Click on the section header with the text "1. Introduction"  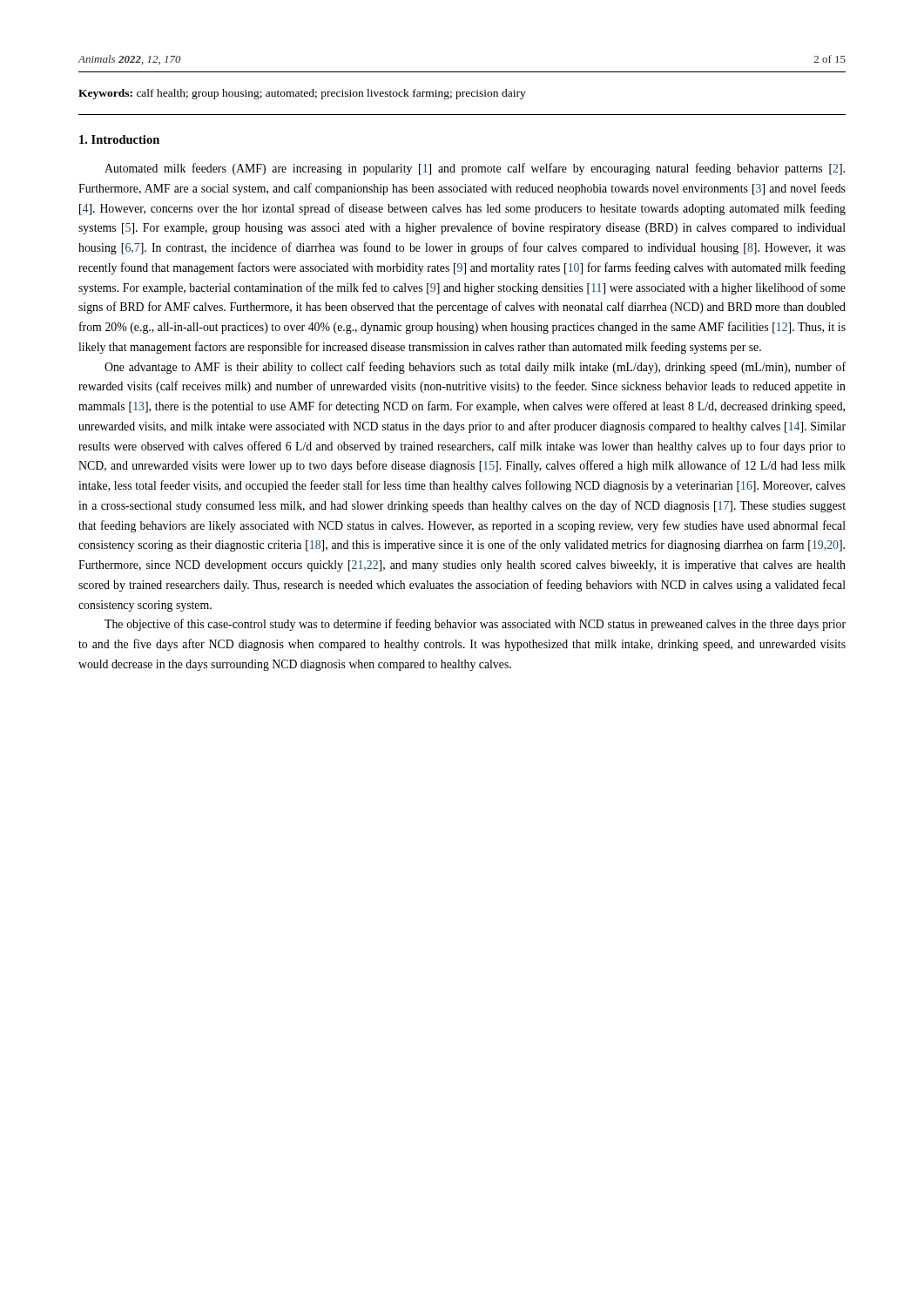(x=119, y=140)
